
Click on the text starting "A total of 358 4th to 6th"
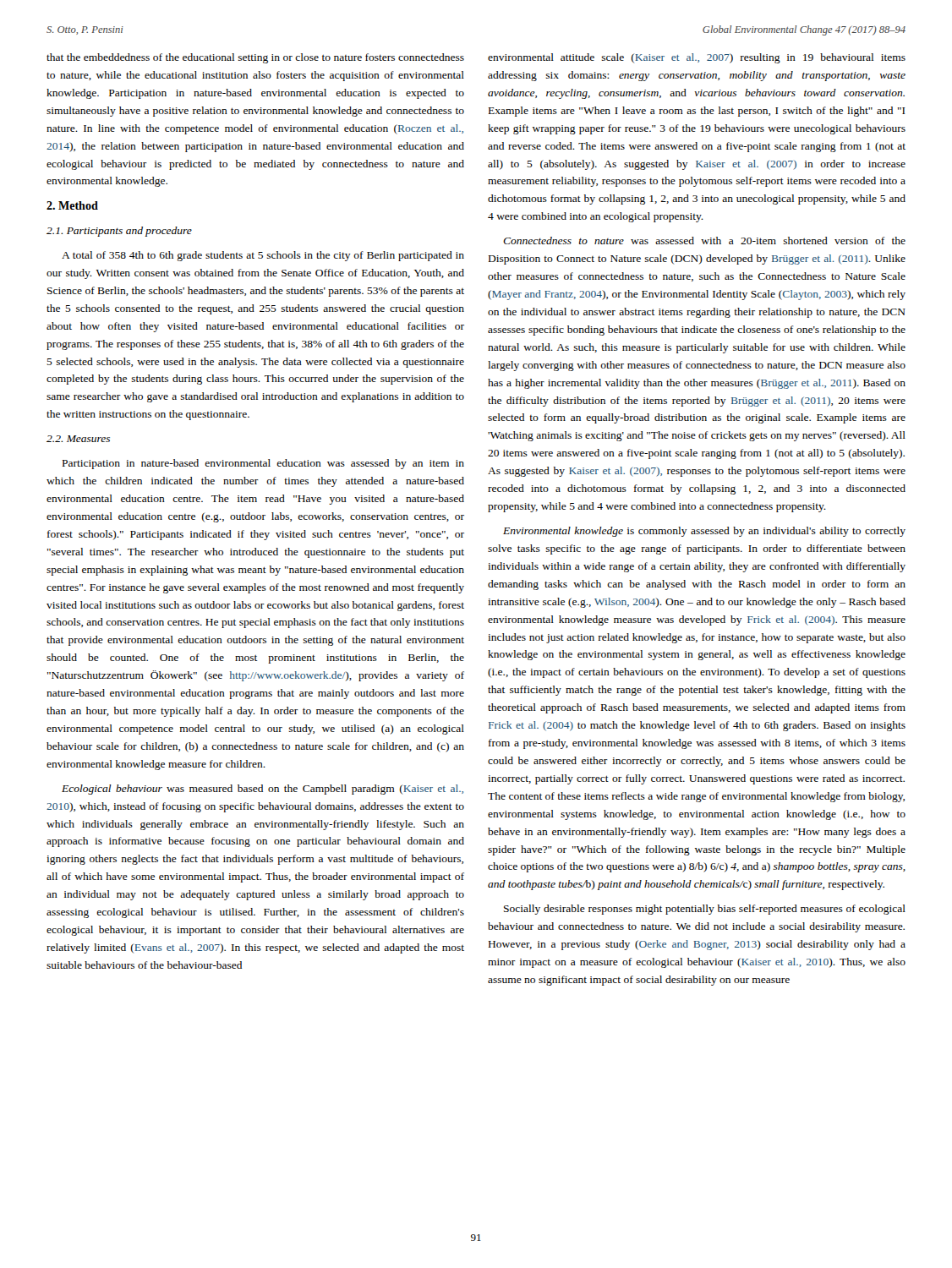[x=255, y=335]
